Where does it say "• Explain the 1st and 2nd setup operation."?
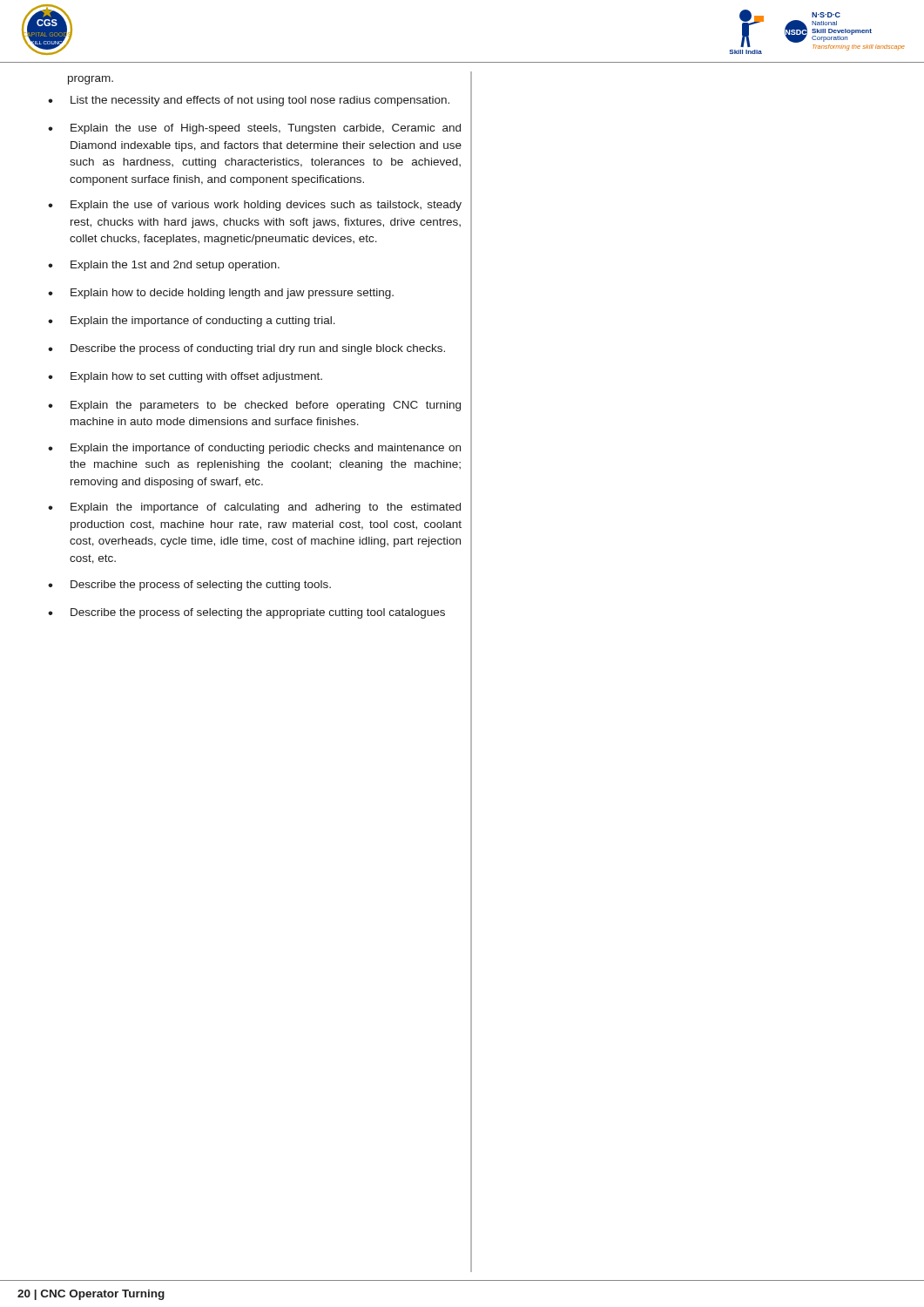The height and width of the screenshot is (1307, 924). click(164, 266)
